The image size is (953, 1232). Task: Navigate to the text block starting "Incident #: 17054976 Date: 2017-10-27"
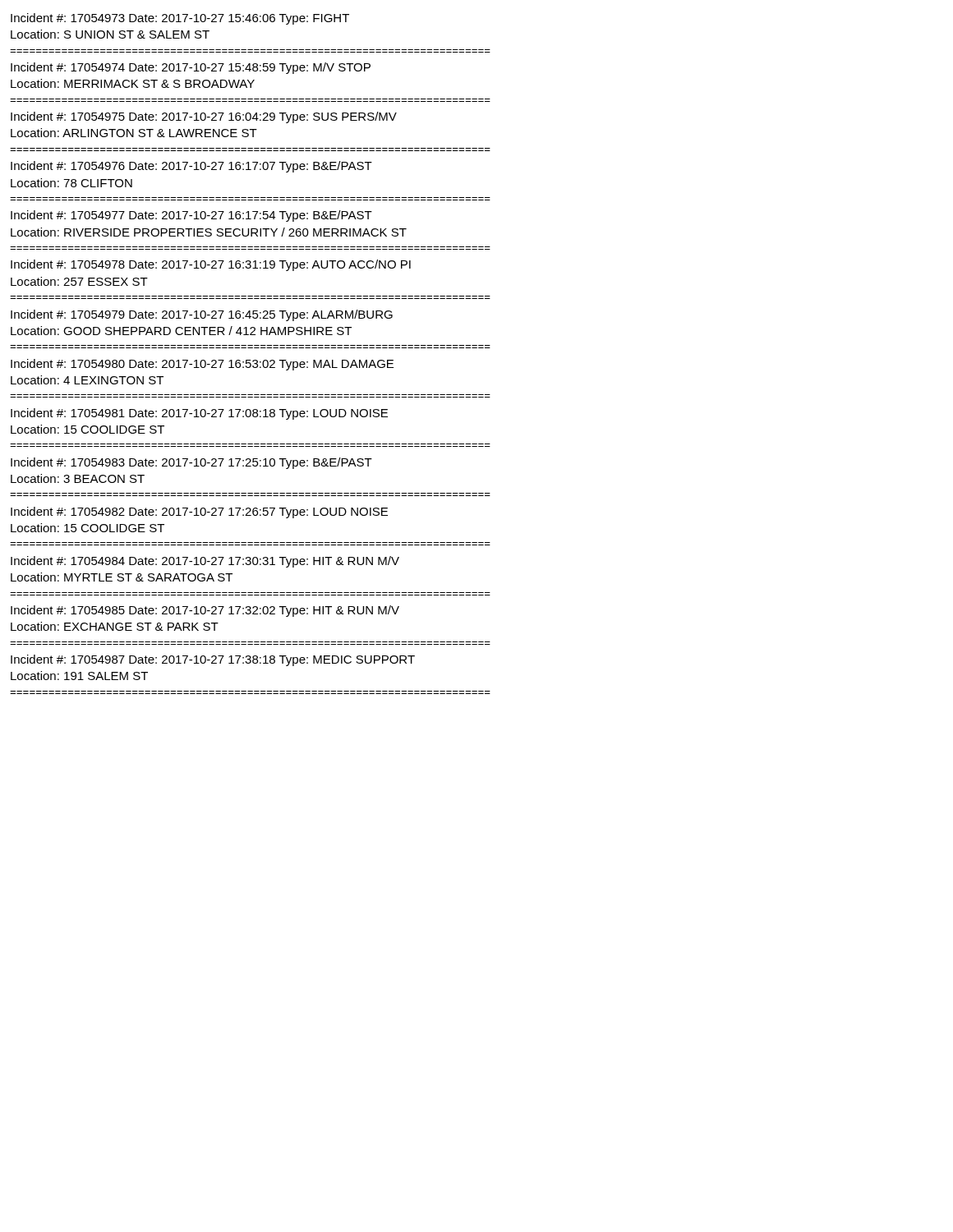click(x=191, y=167)
